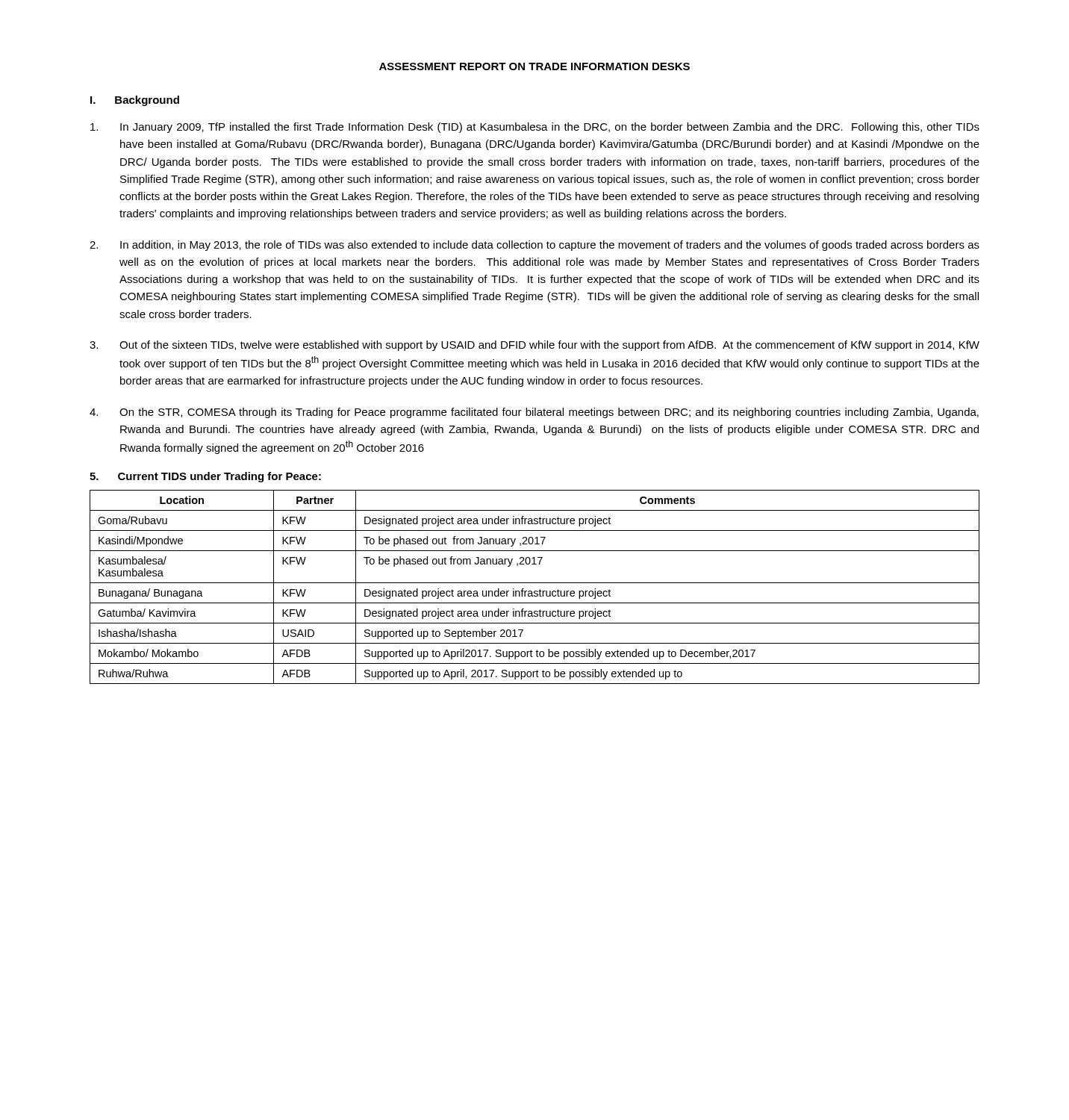The width and height of the screenshot is (1069, 1120).
Task: Select the passage starting "Out of the"
Action: [x=534, y=363]
